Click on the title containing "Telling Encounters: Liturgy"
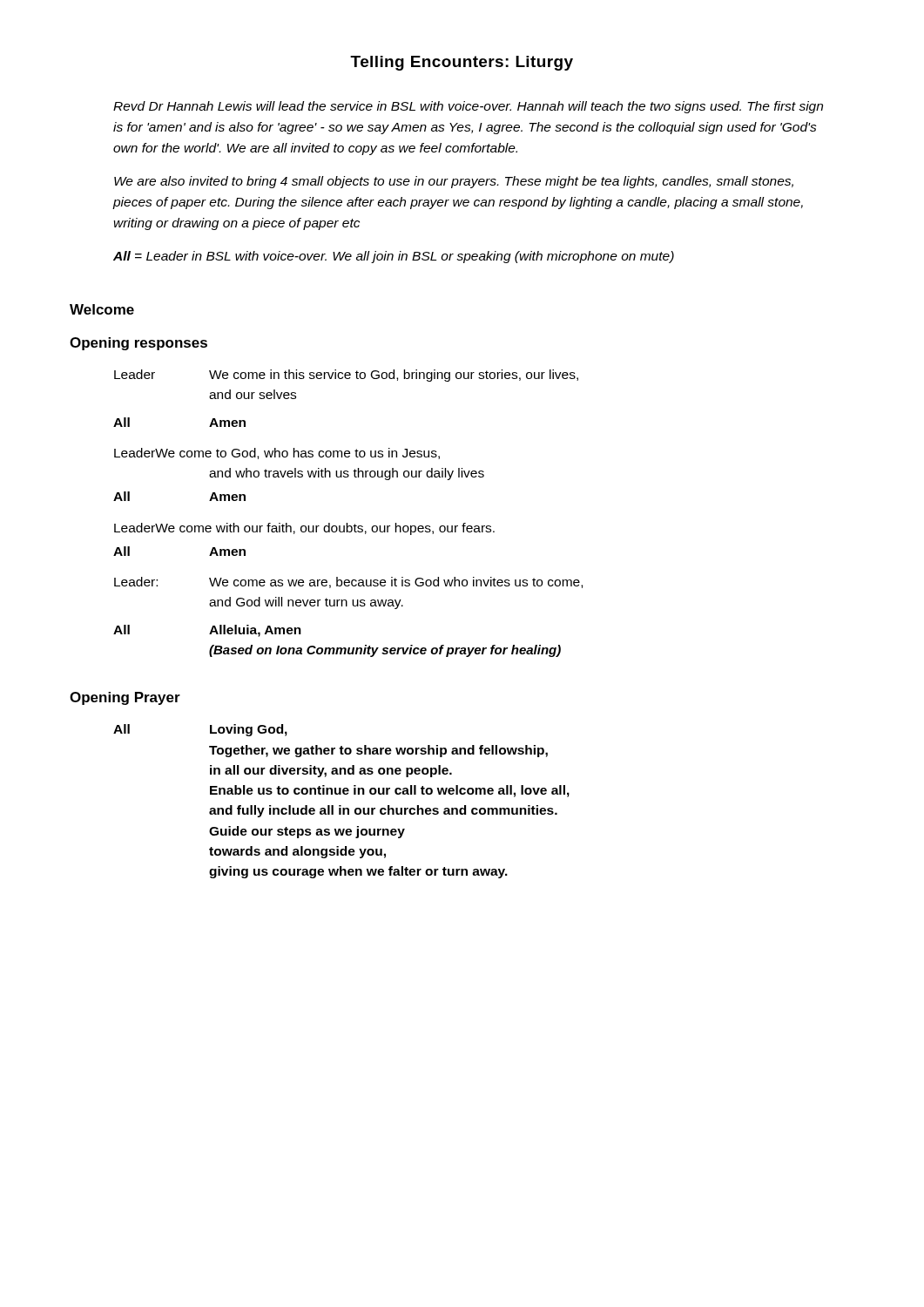924x1307 pixels. point(462,61)
